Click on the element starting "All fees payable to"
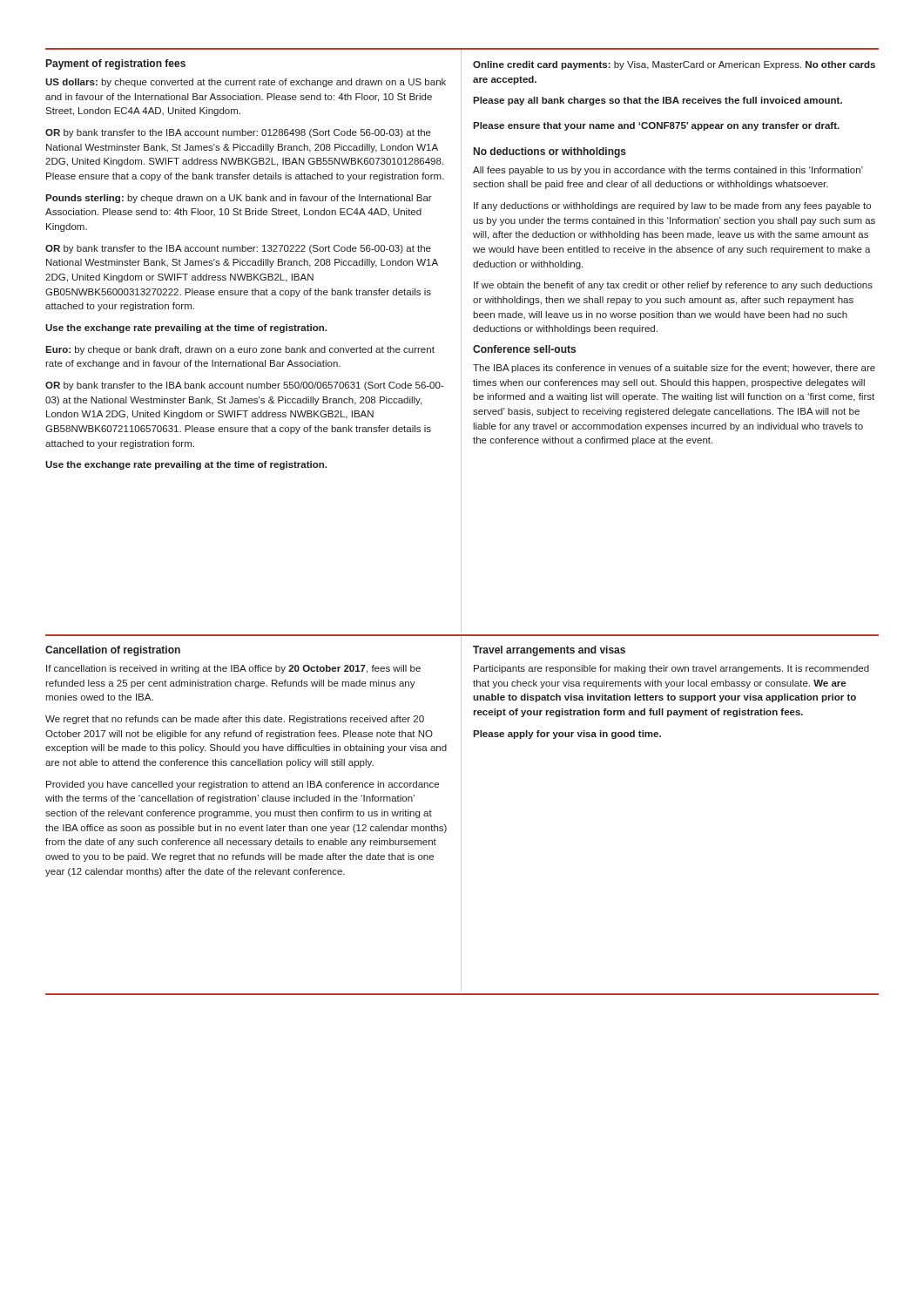The image size is (924, 1307). point(668,177)
